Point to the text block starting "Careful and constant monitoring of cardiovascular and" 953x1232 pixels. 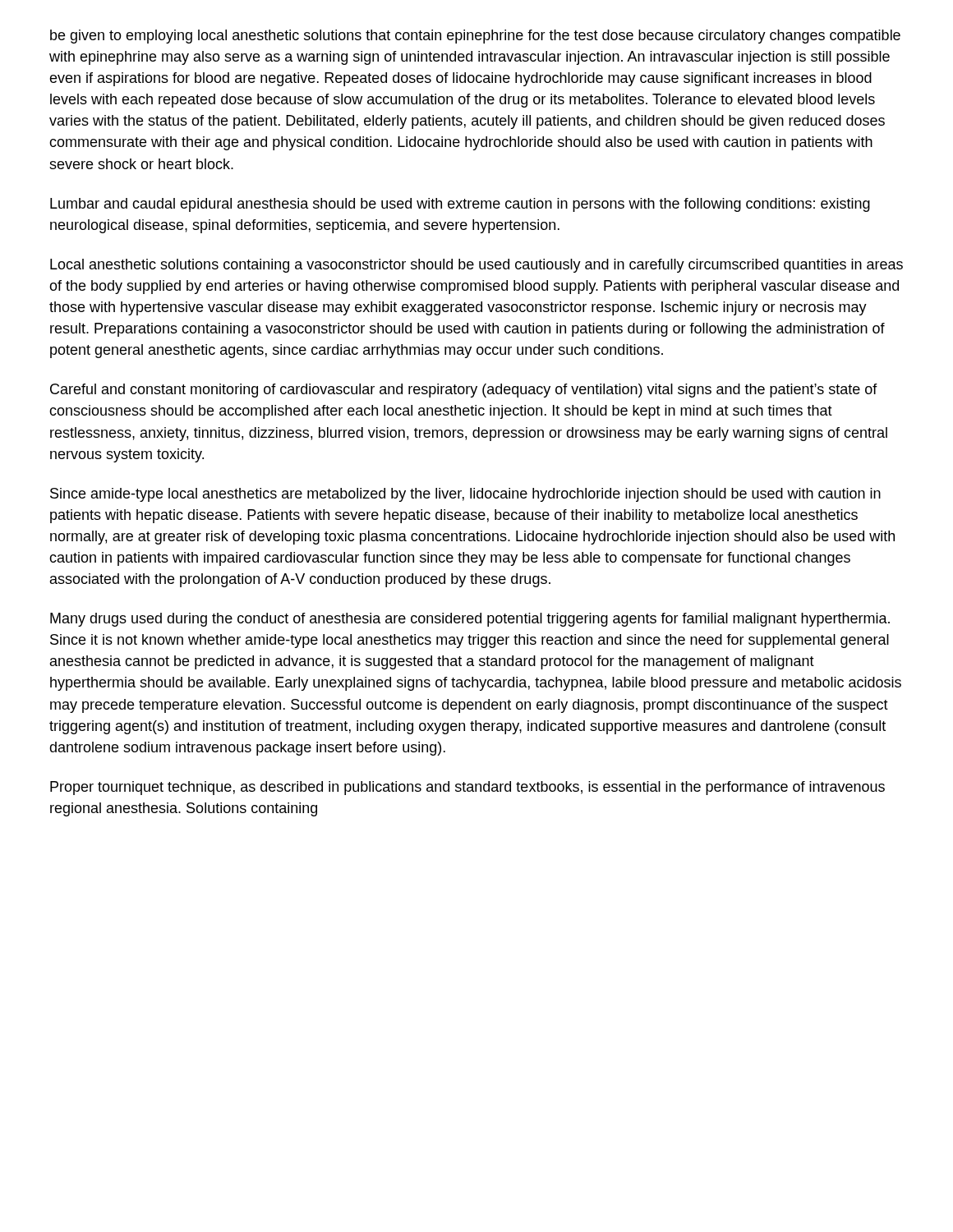pyautogui.click(x=469, y=422)
